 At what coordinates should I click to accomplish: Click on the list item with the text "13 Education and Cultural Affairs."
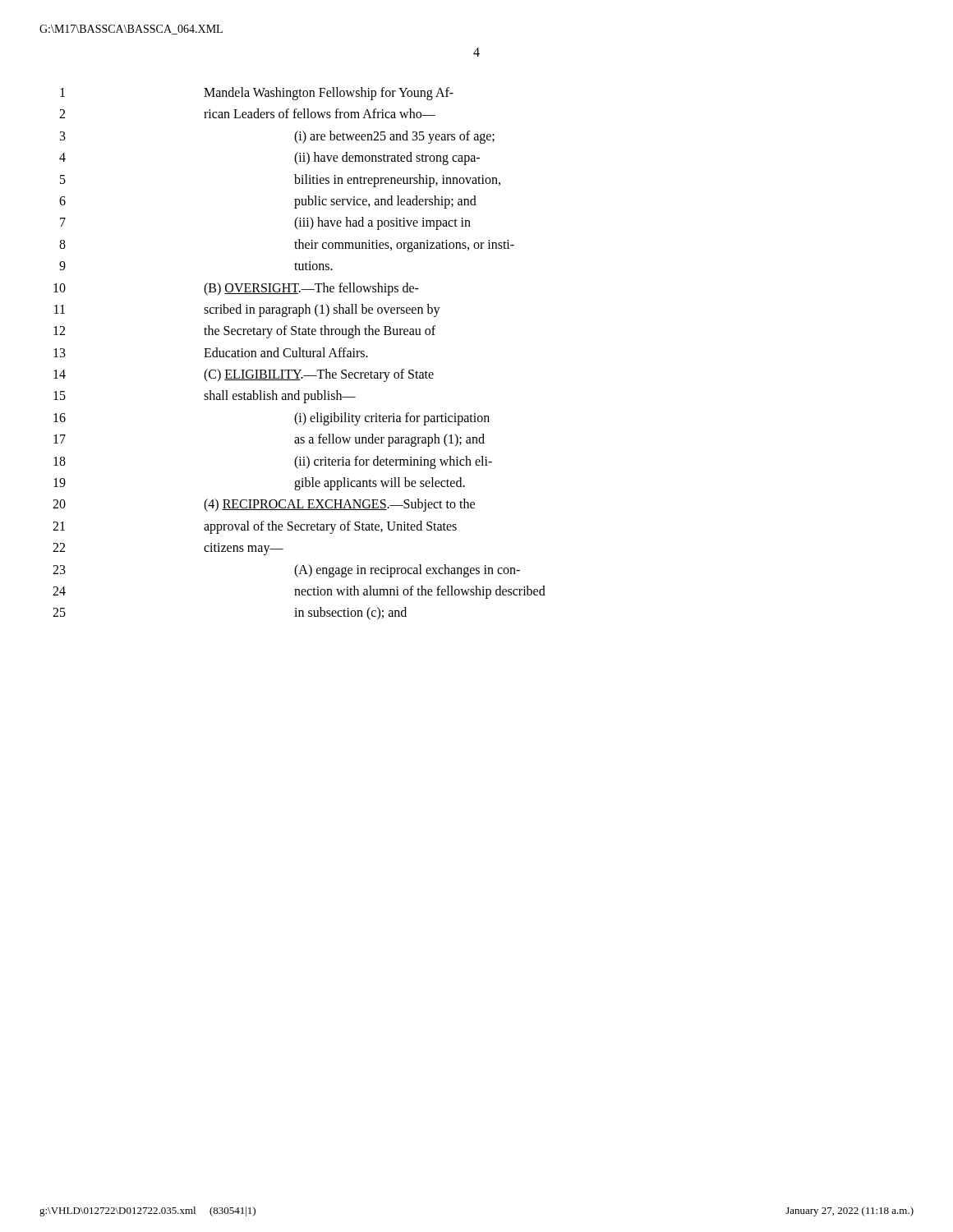pos(211,352)
